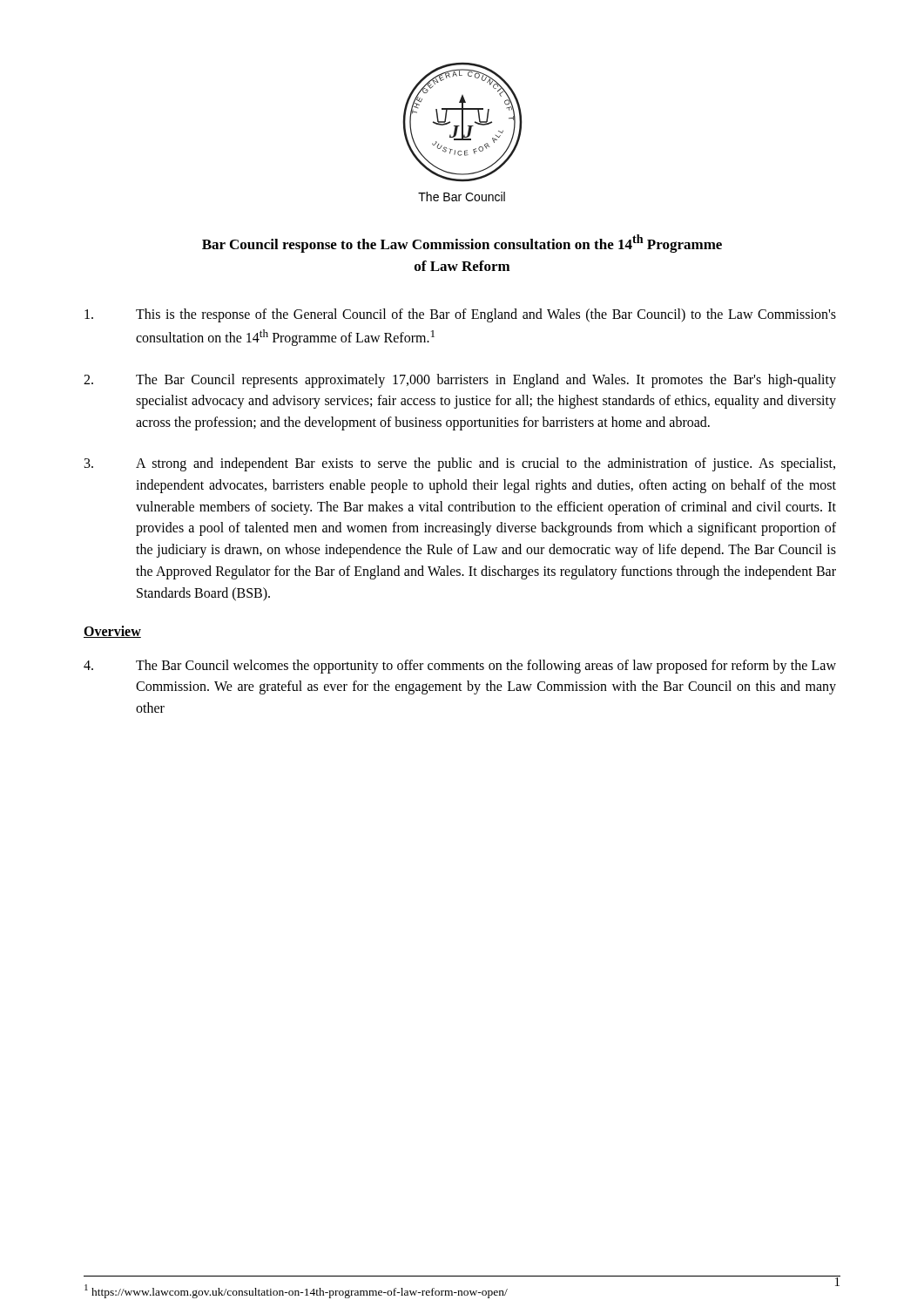Screen dimensions: 1307x924
Task: Locate the footnote that says "1 https://www.lawcom.gov.uk/consultation-on-14th-programme-of-law-reform-now-open/"
Action: point(296,1289)
